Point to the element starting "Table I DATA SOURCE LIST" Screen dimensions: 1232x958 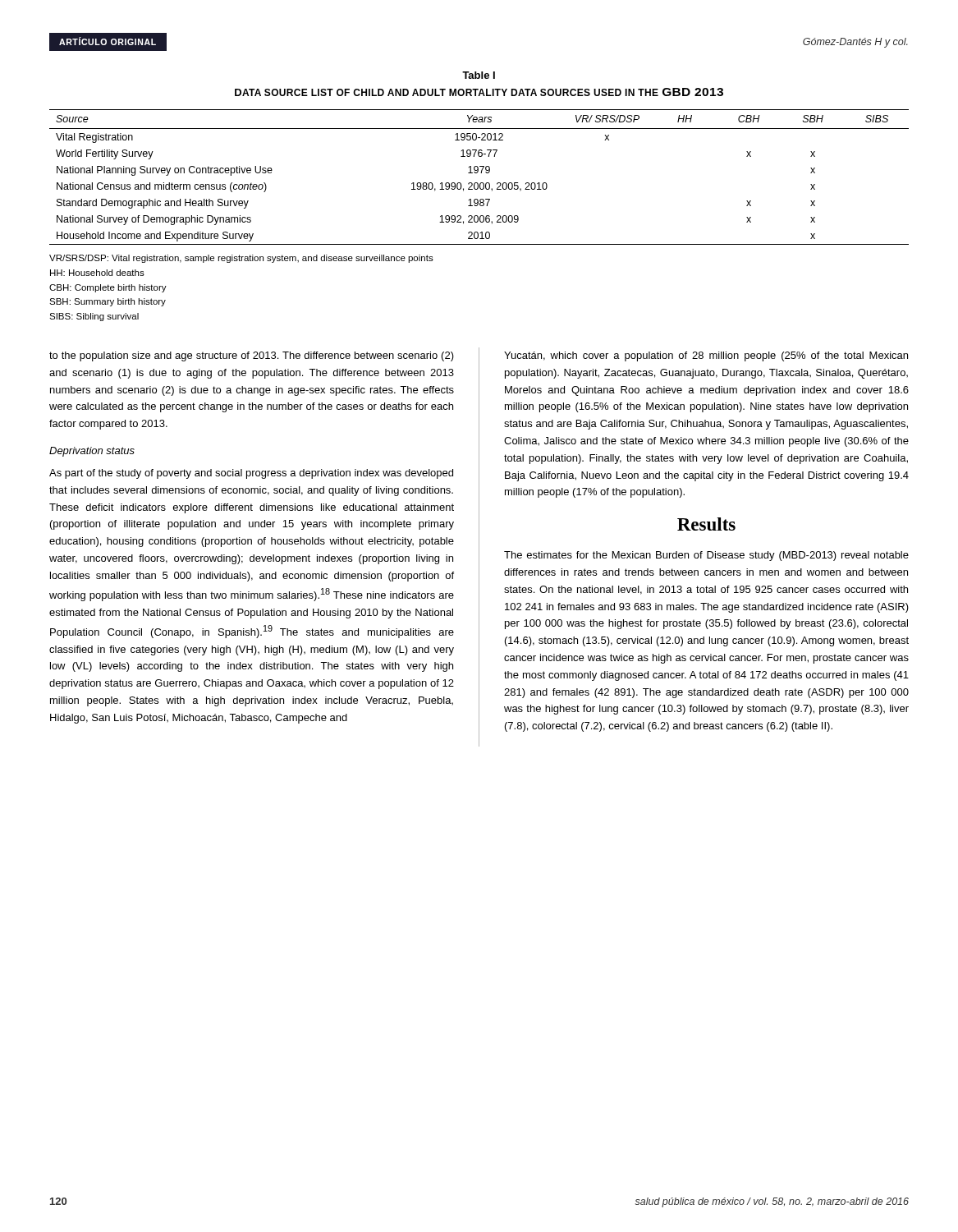(x=479, y=84)
